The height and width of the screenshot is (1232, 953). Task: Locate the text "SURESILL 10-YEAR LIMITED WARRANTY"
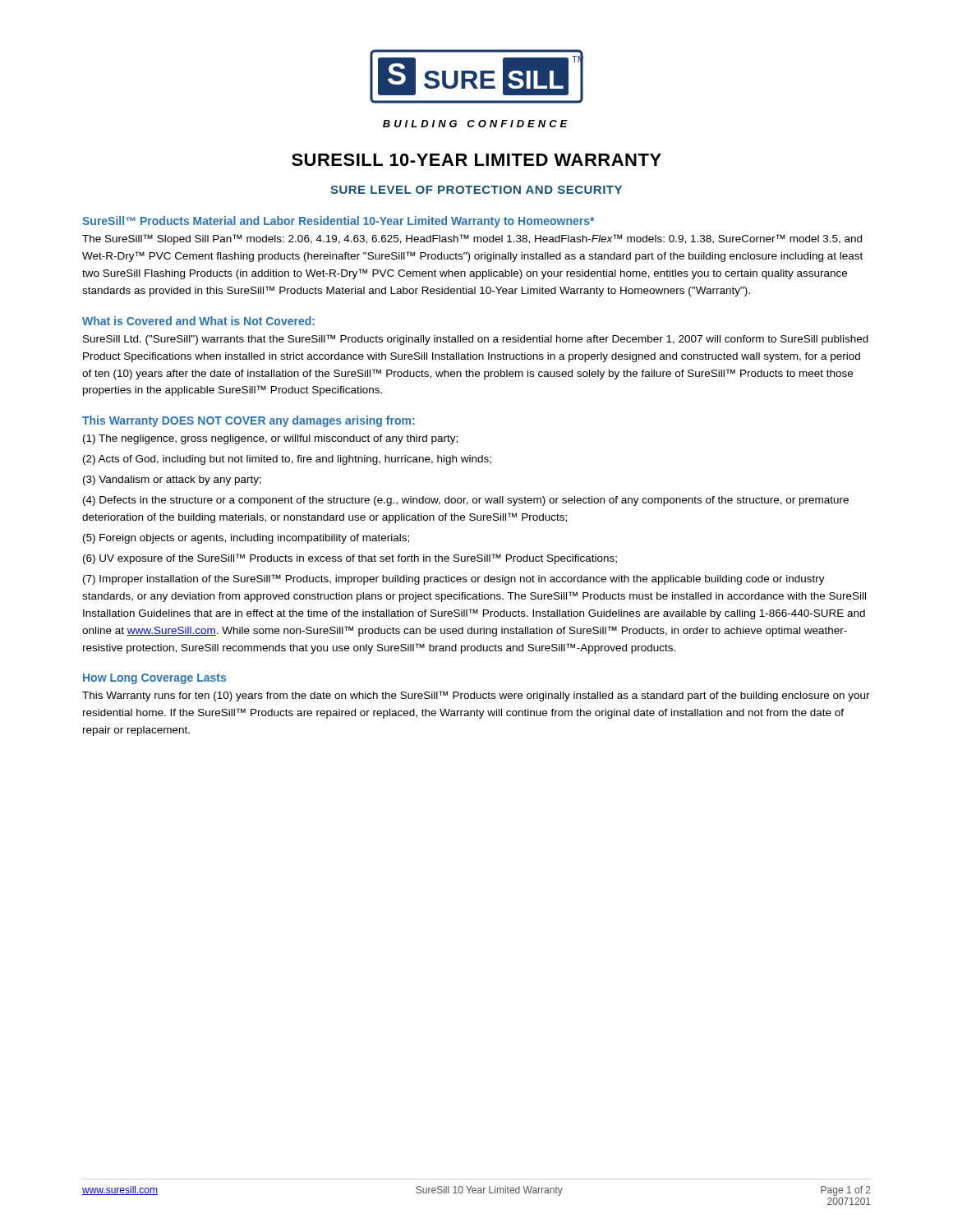476,160
